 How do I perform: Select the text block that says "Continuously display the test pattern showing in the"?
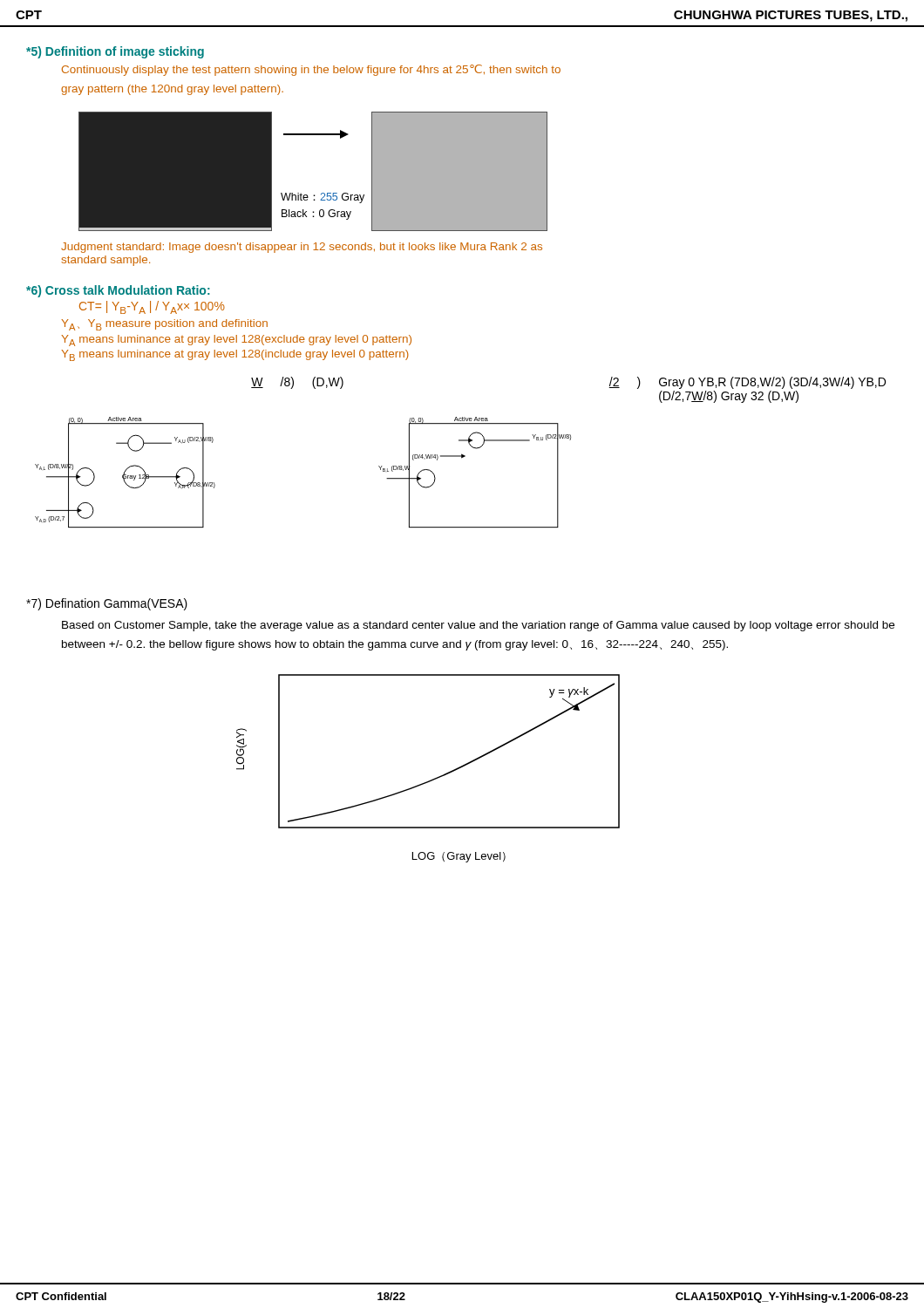311,79
